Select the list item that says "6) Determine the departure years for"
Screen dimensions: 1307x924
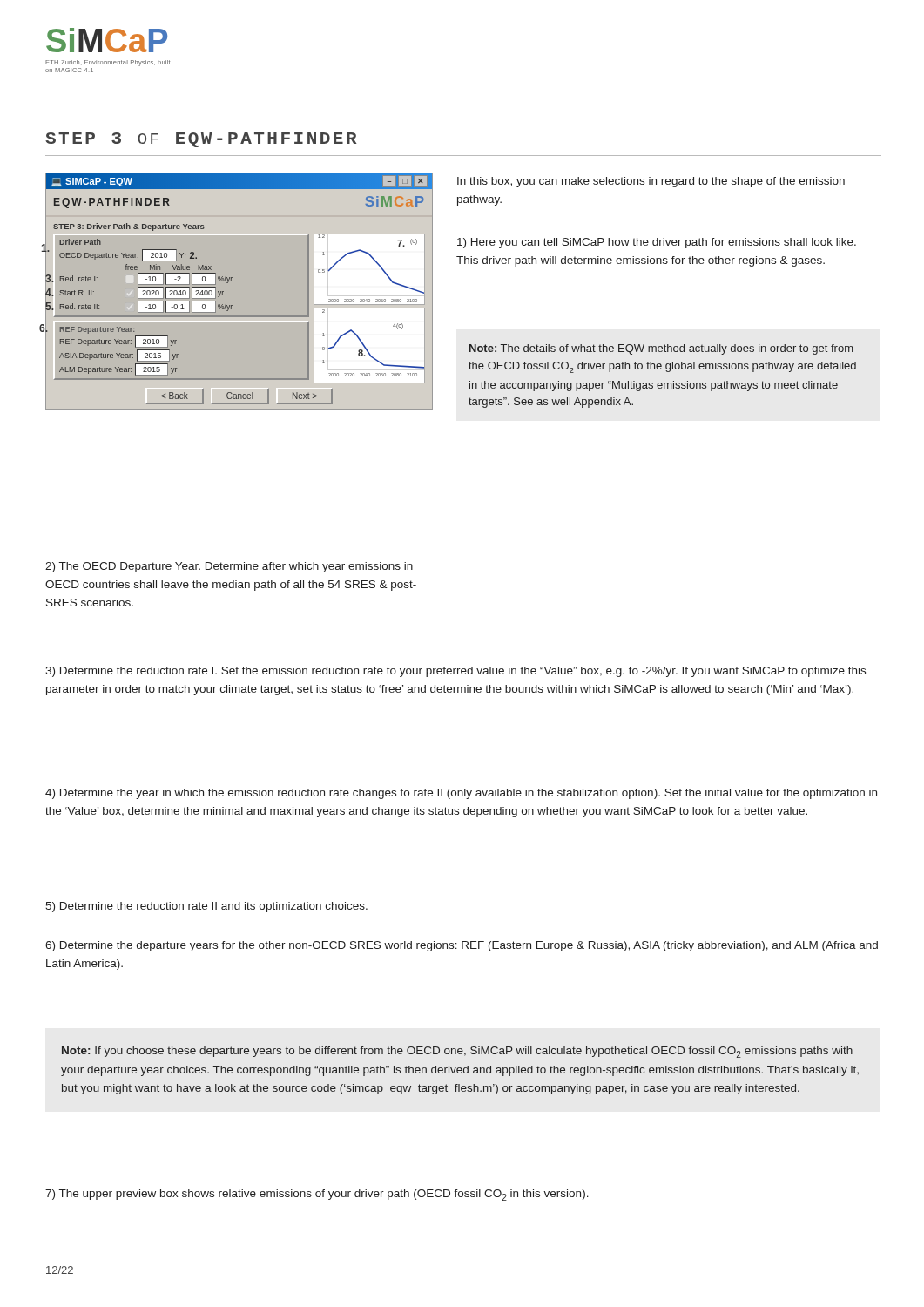click(462, 954)
